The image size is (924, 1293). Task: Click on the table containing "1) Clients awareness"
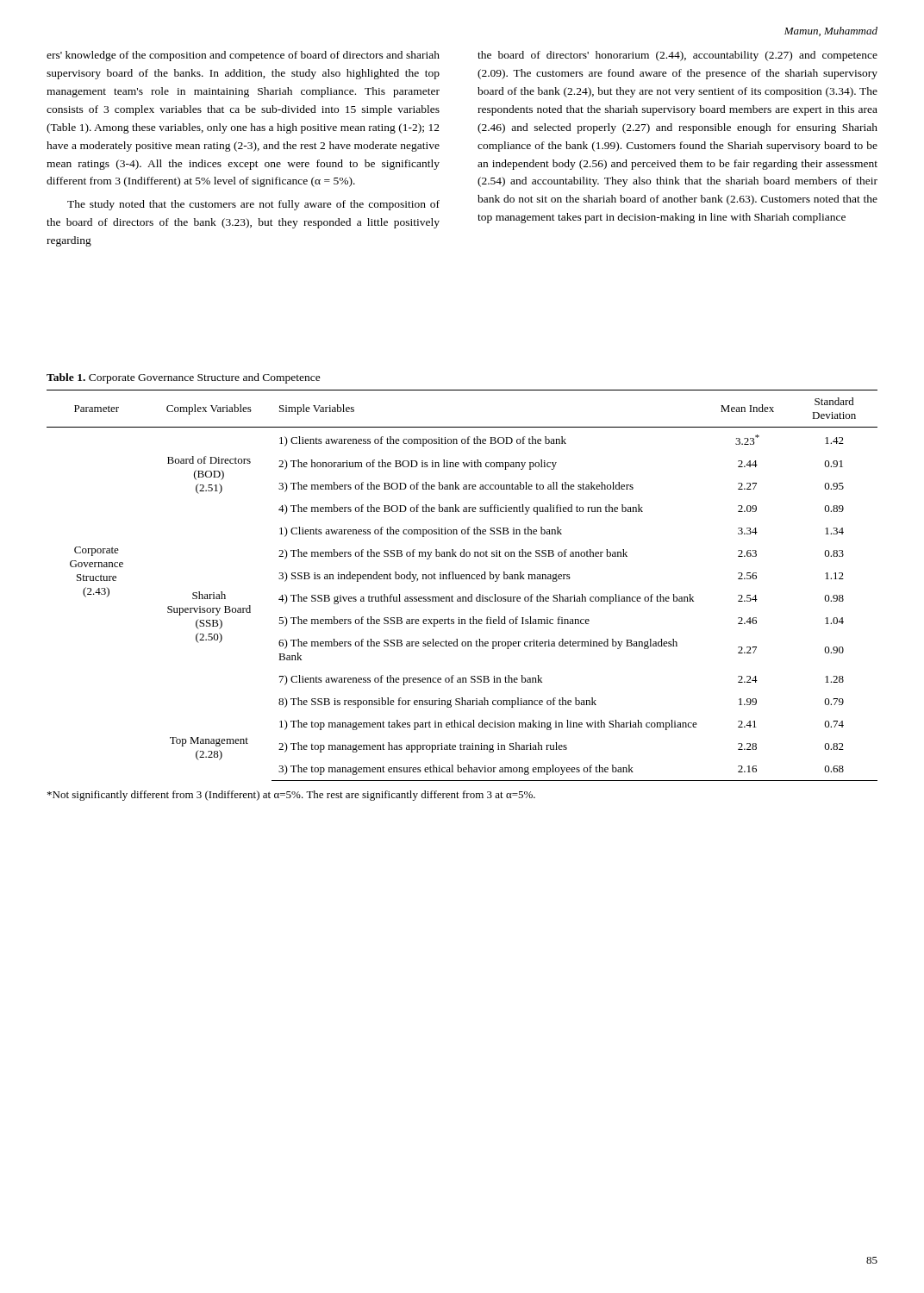click(x=462, y=585)
